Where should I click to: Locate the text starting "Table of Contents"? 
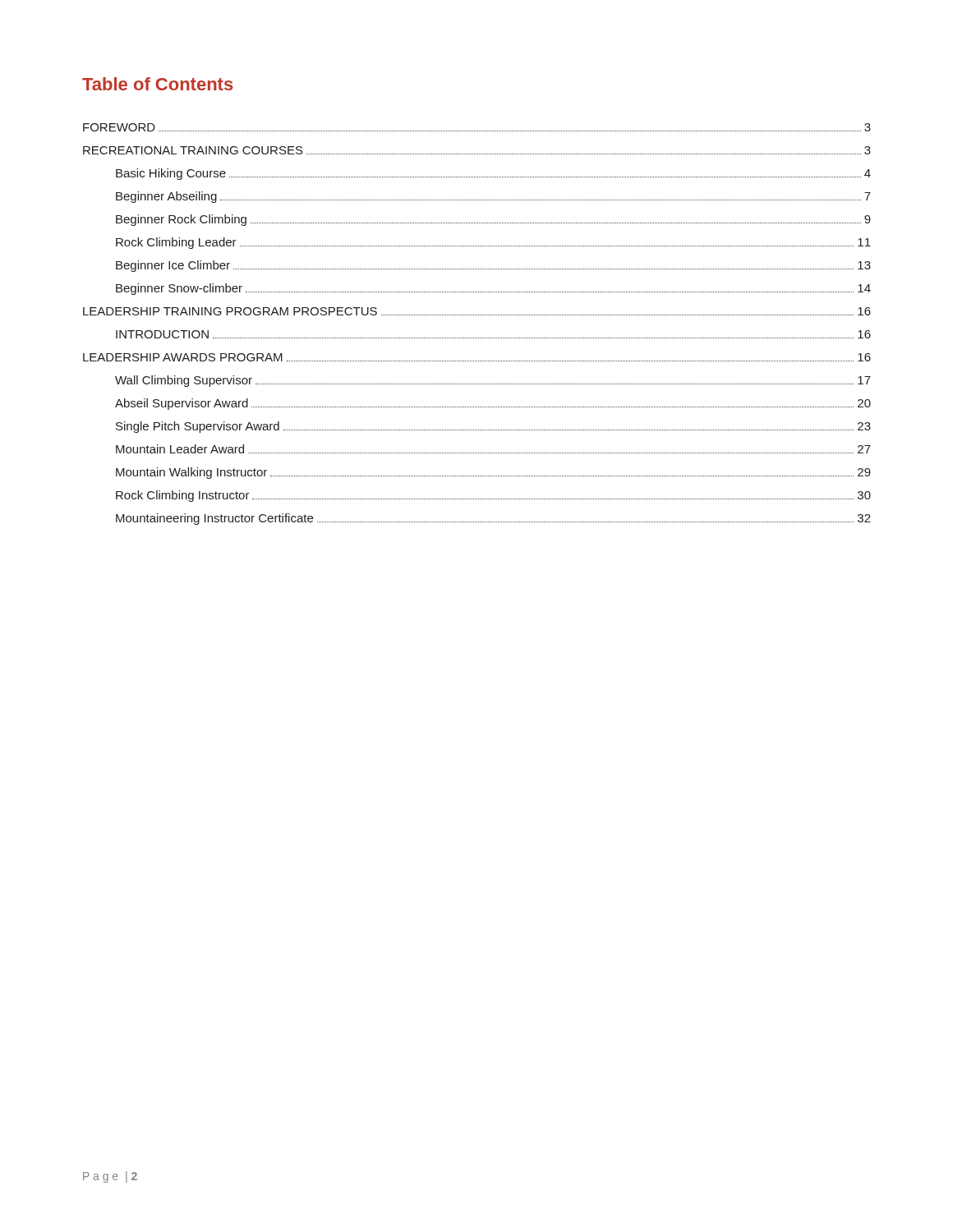coord(158,84)
